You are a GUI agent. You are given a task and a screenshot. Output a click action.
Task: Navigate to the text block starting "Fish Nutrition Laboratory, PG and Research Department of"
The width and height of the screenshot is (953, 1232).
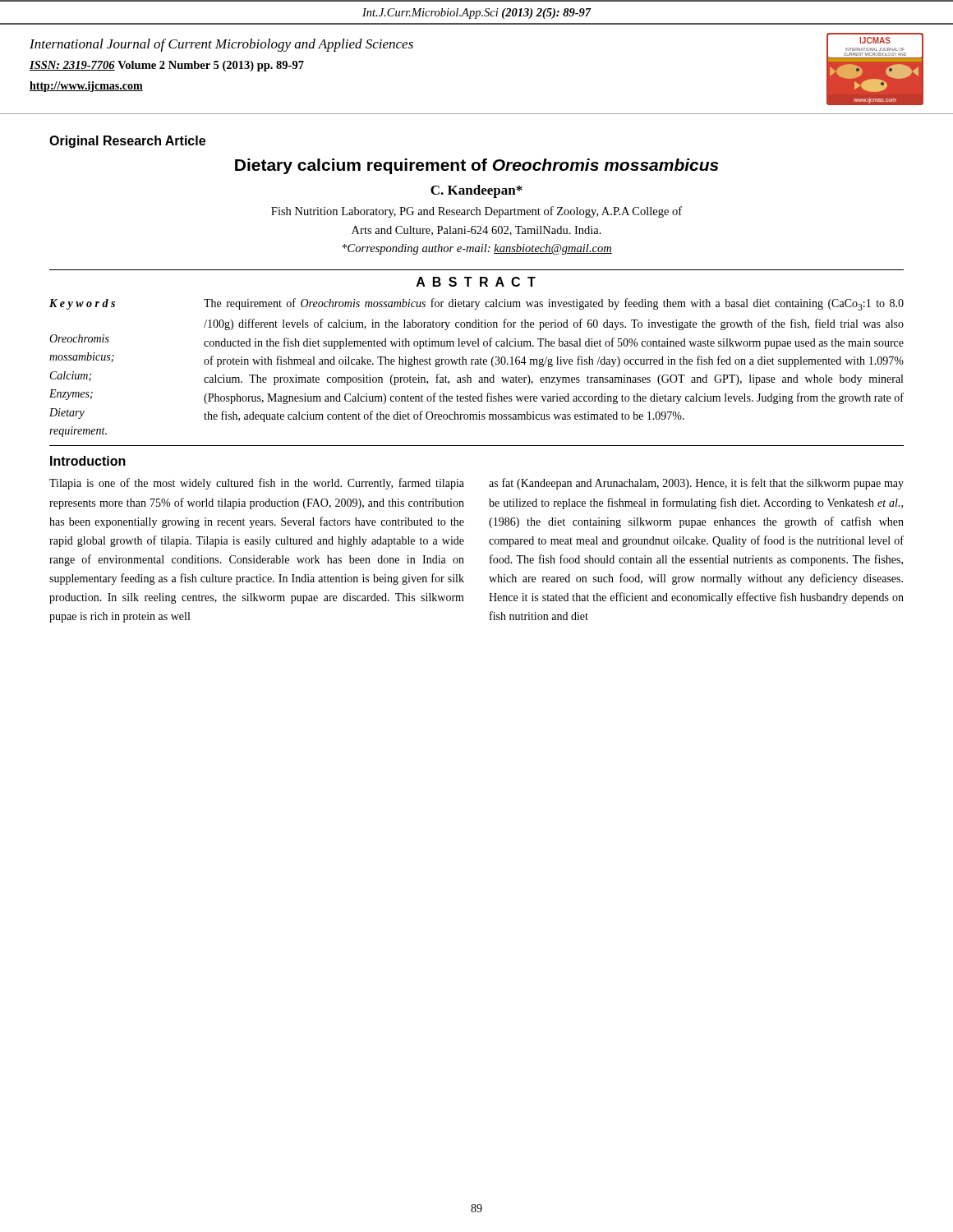[476, 230]
